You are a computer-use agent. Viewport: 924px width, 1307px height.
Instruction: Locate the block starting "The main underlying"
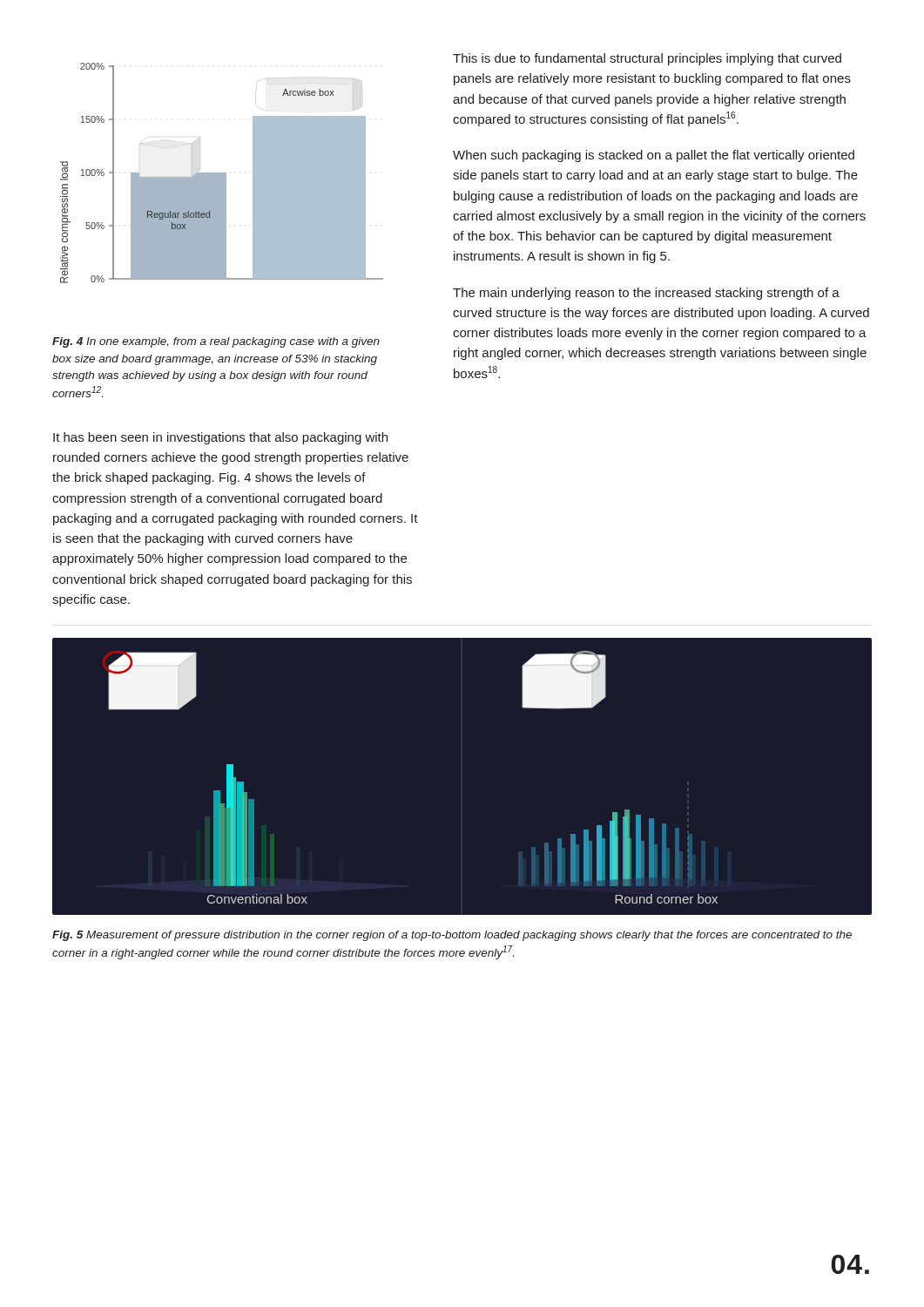click(x=661, y=332)
